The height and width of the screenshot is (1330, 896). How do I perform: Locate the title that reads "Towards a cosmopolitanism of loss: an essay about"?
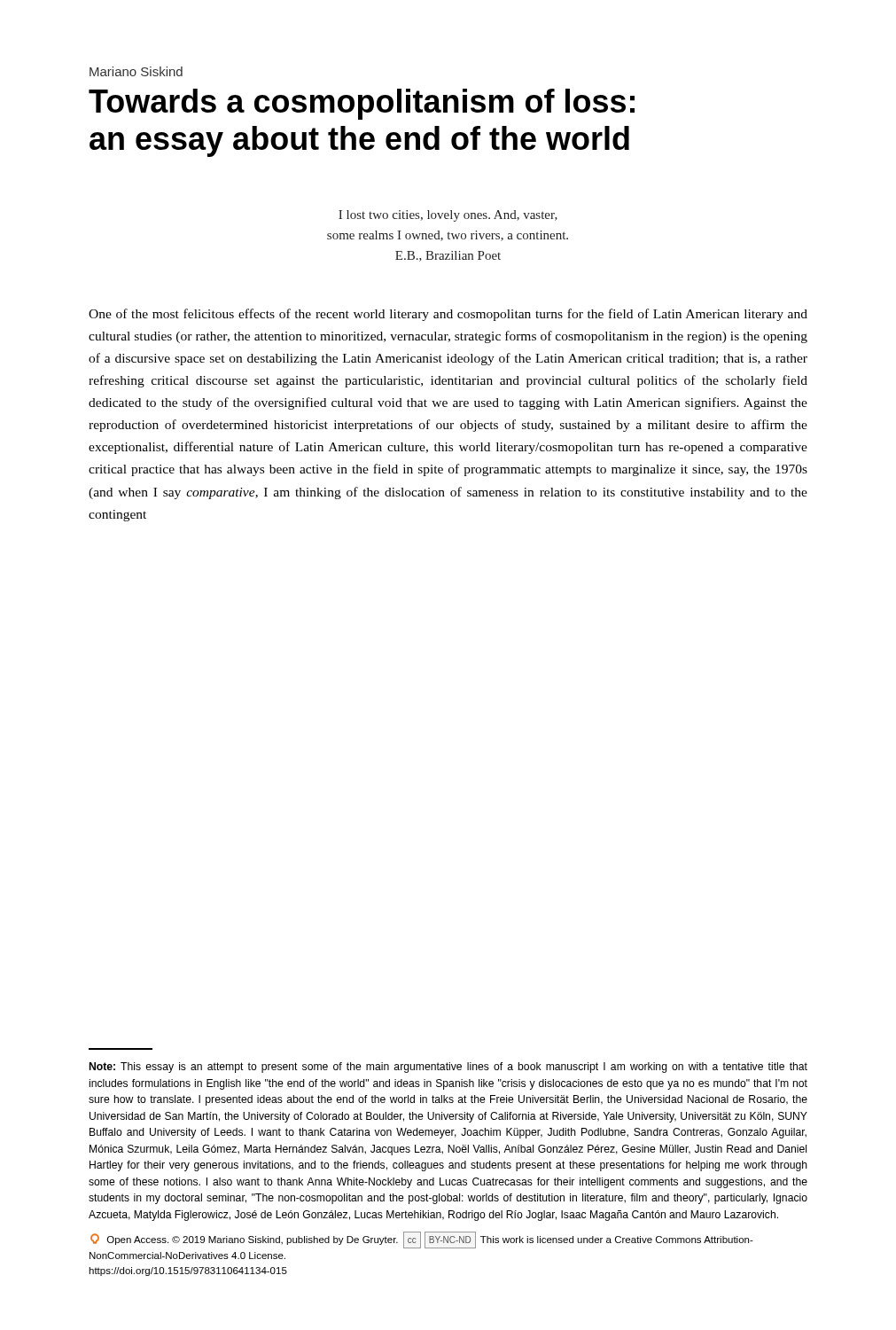point(363,120)
